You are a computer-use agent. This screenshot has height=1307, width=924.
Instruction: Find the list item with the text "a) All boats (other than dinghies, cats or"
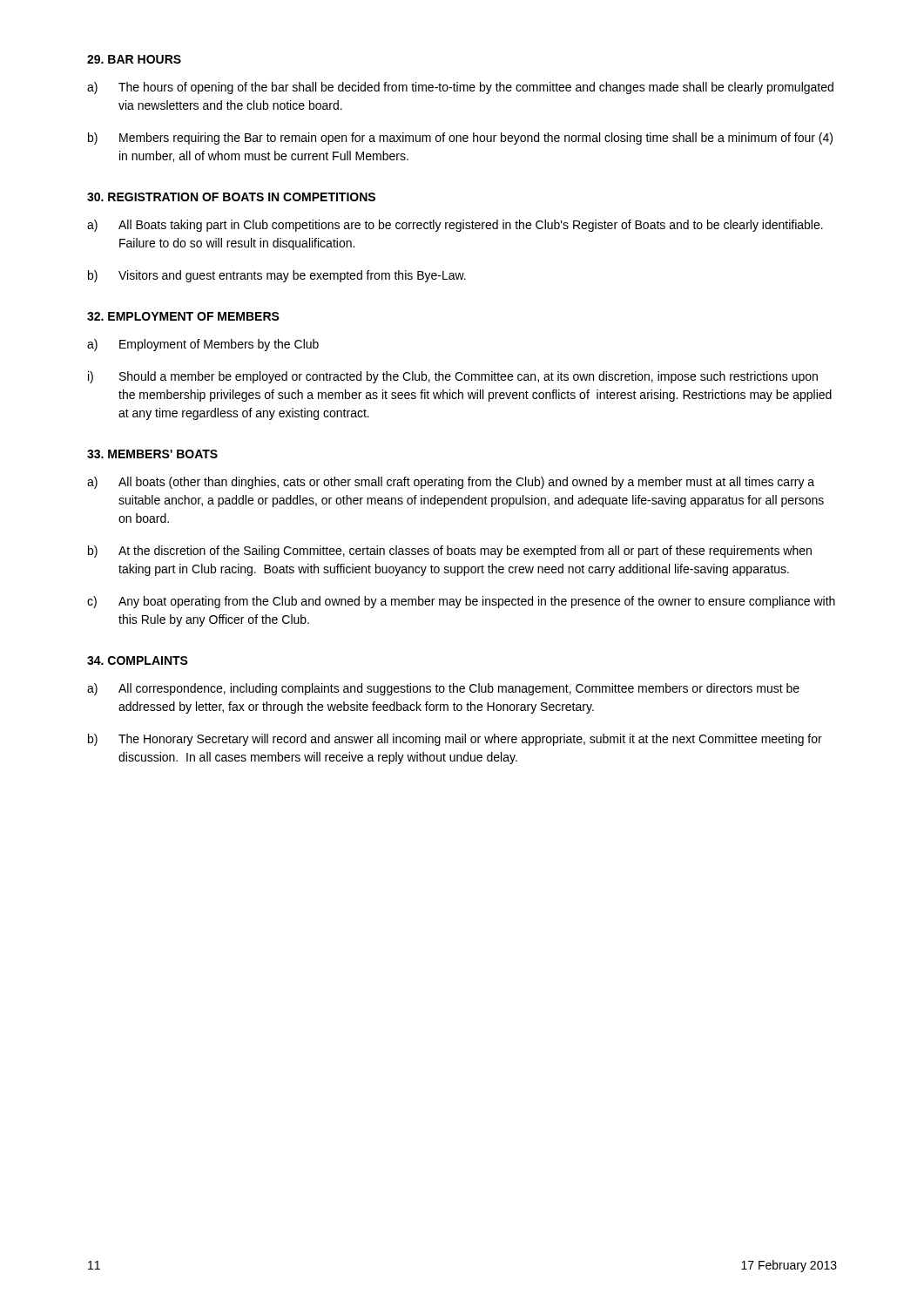tap(462, 501)
